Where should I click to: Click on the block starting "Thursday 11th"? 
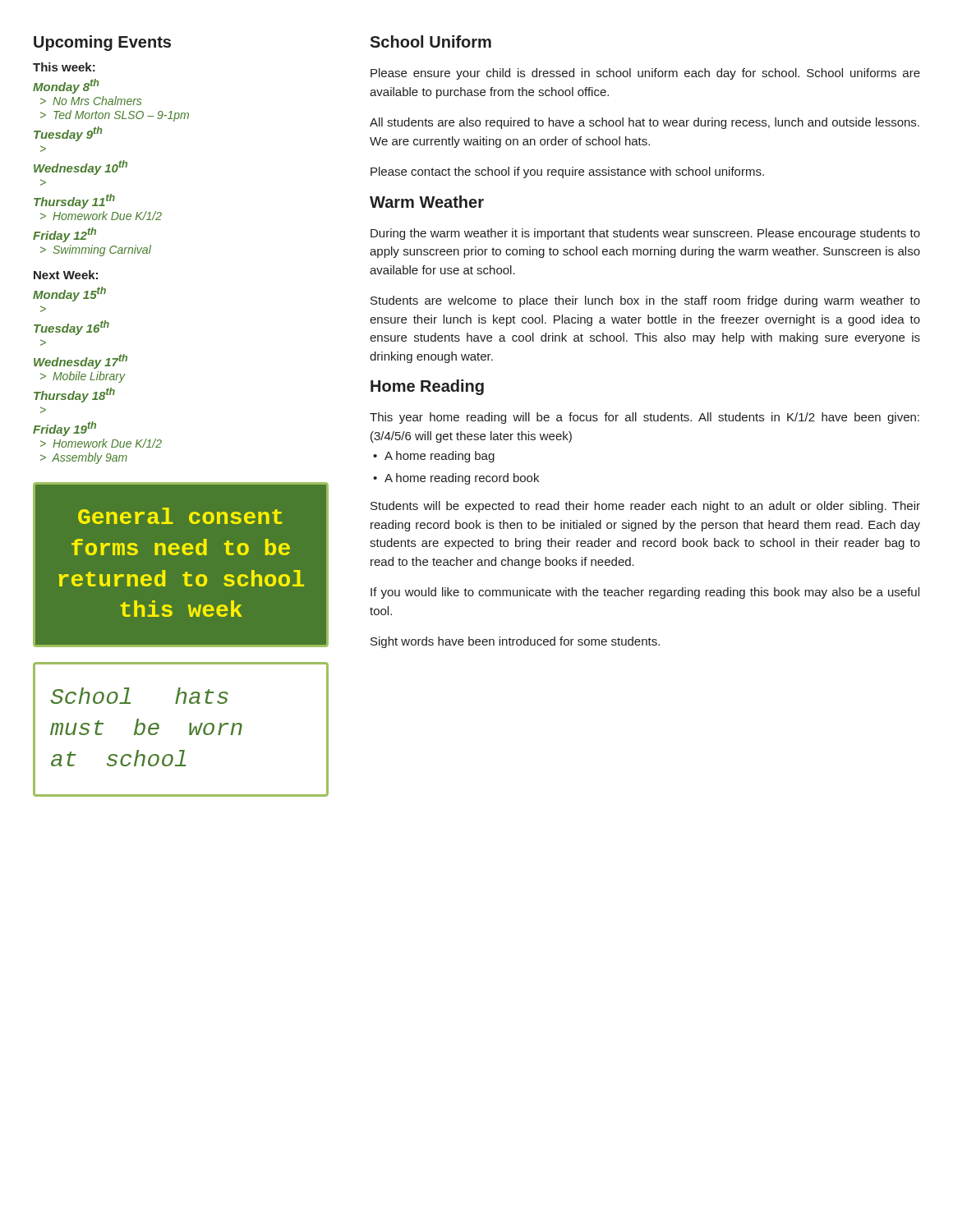pyautogui.click(x=74, y=201)
